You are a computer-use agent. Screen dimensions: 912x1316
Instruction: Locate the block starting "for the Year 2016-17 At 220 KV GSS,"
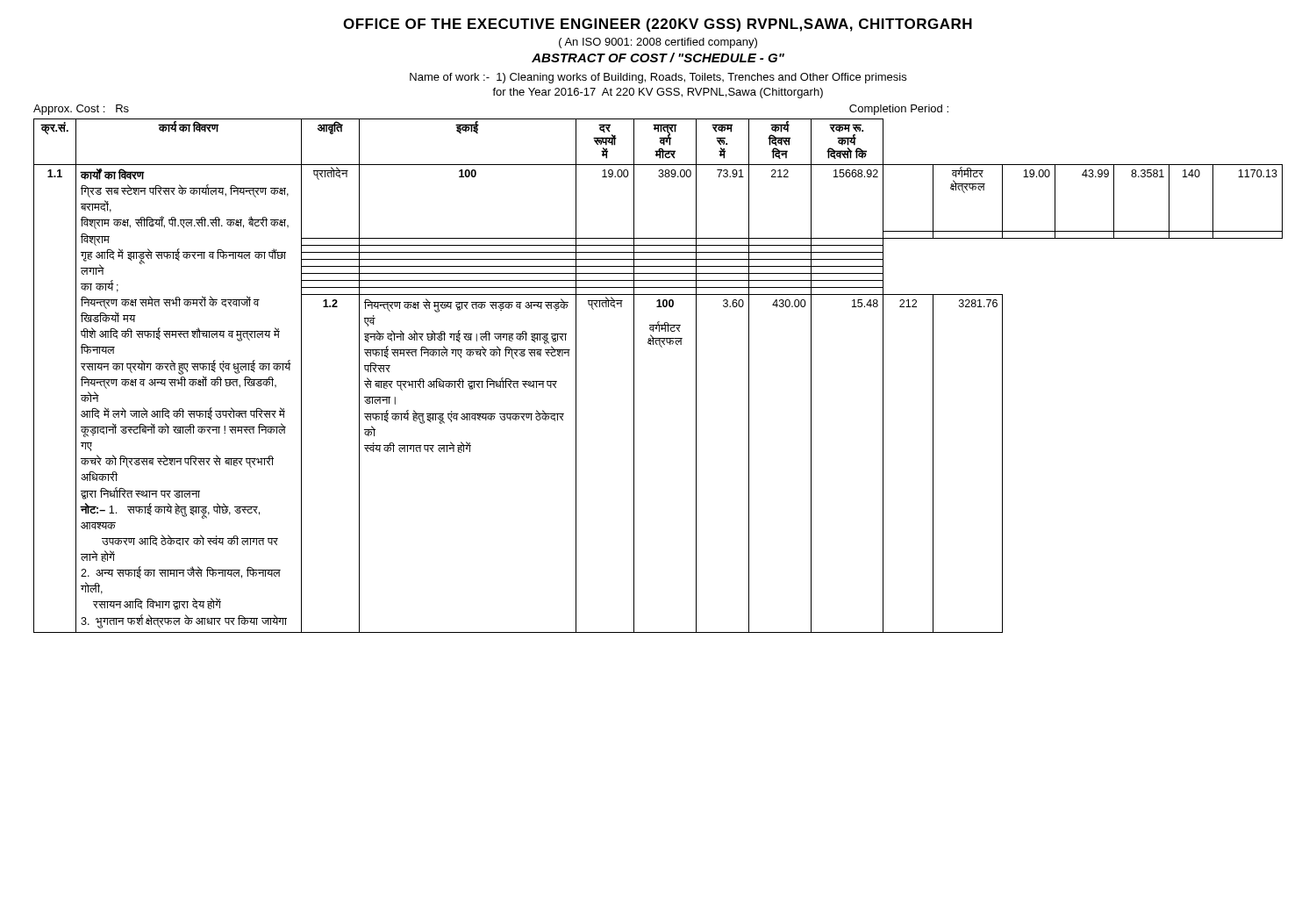(x=658, y=92)
